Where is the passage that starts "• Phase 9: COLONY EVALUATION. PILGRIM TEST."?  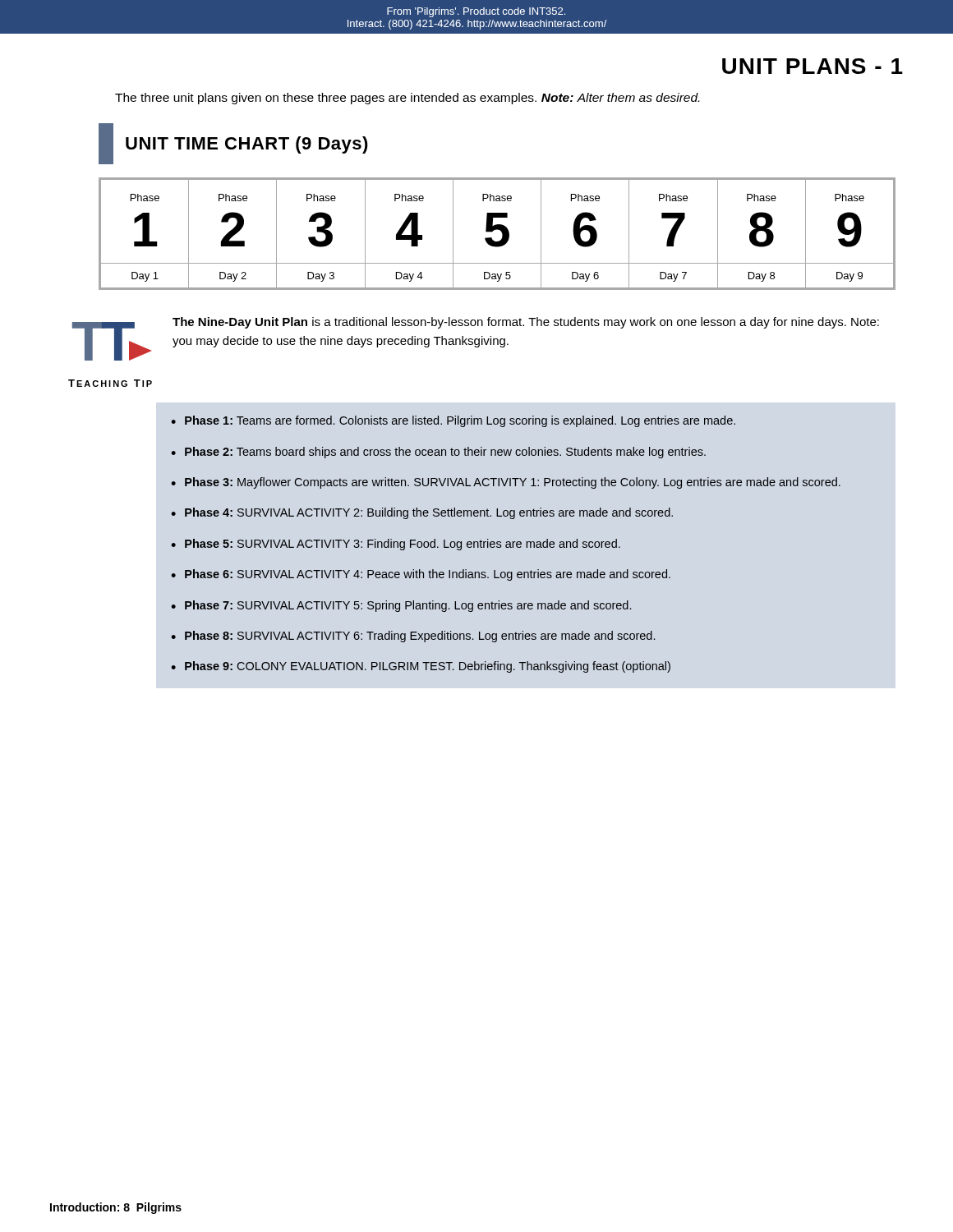pyautogui.click(x=421, y=668)
